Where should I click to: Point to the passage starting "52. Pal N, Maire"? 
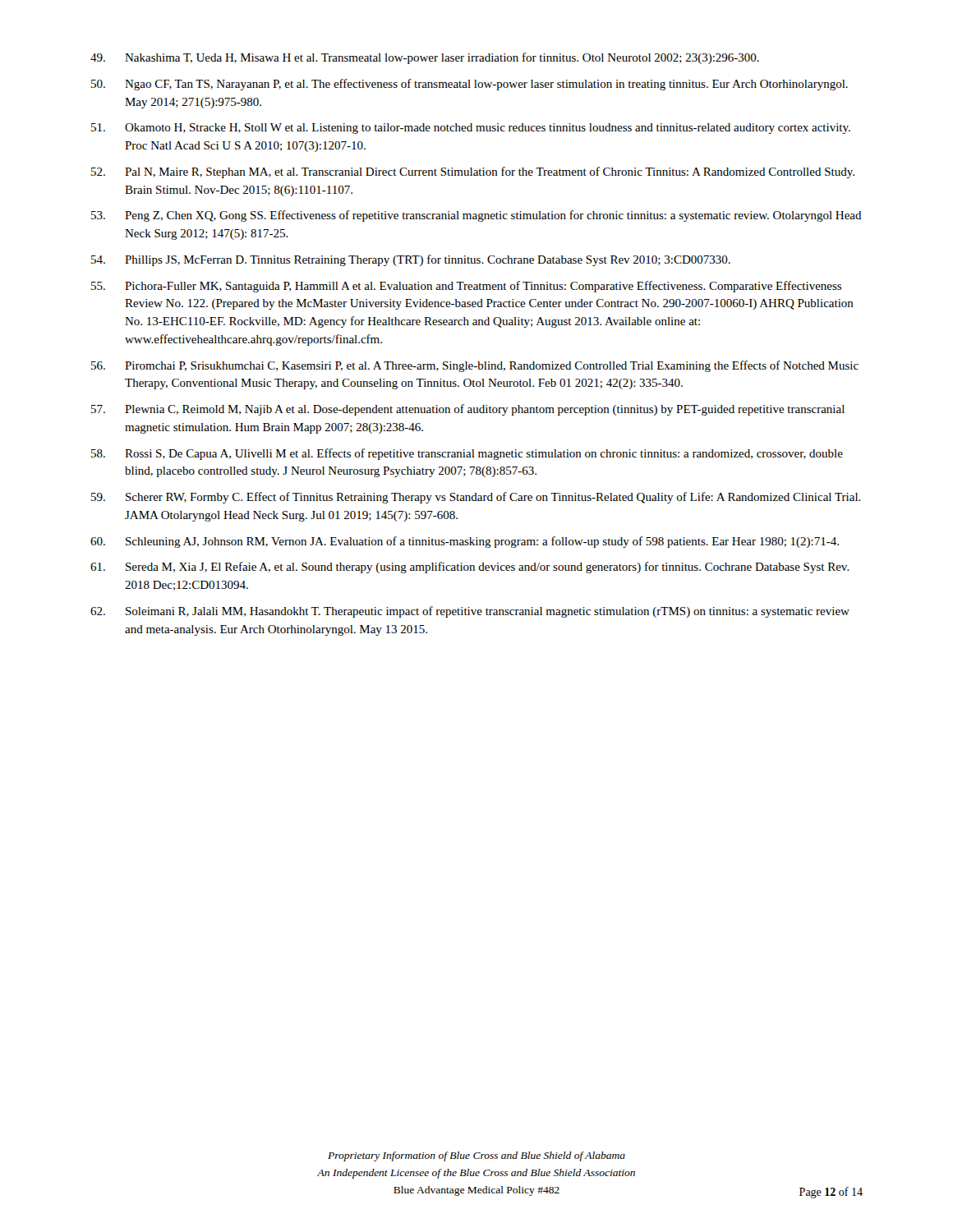[476, 181]
